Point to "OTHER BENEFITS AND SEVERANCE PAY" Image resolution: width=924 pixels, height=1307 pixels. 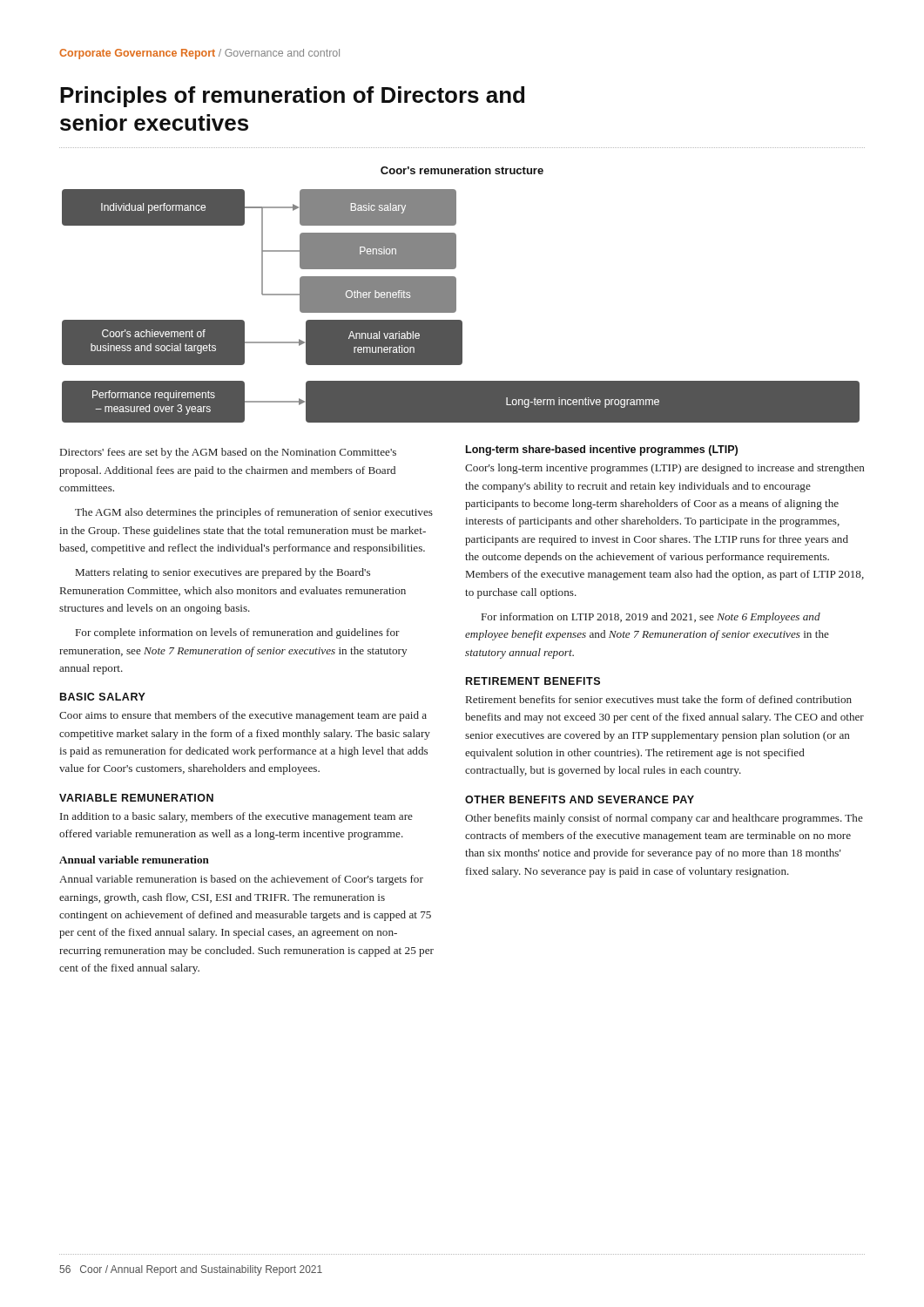click(x=580, y=800)
